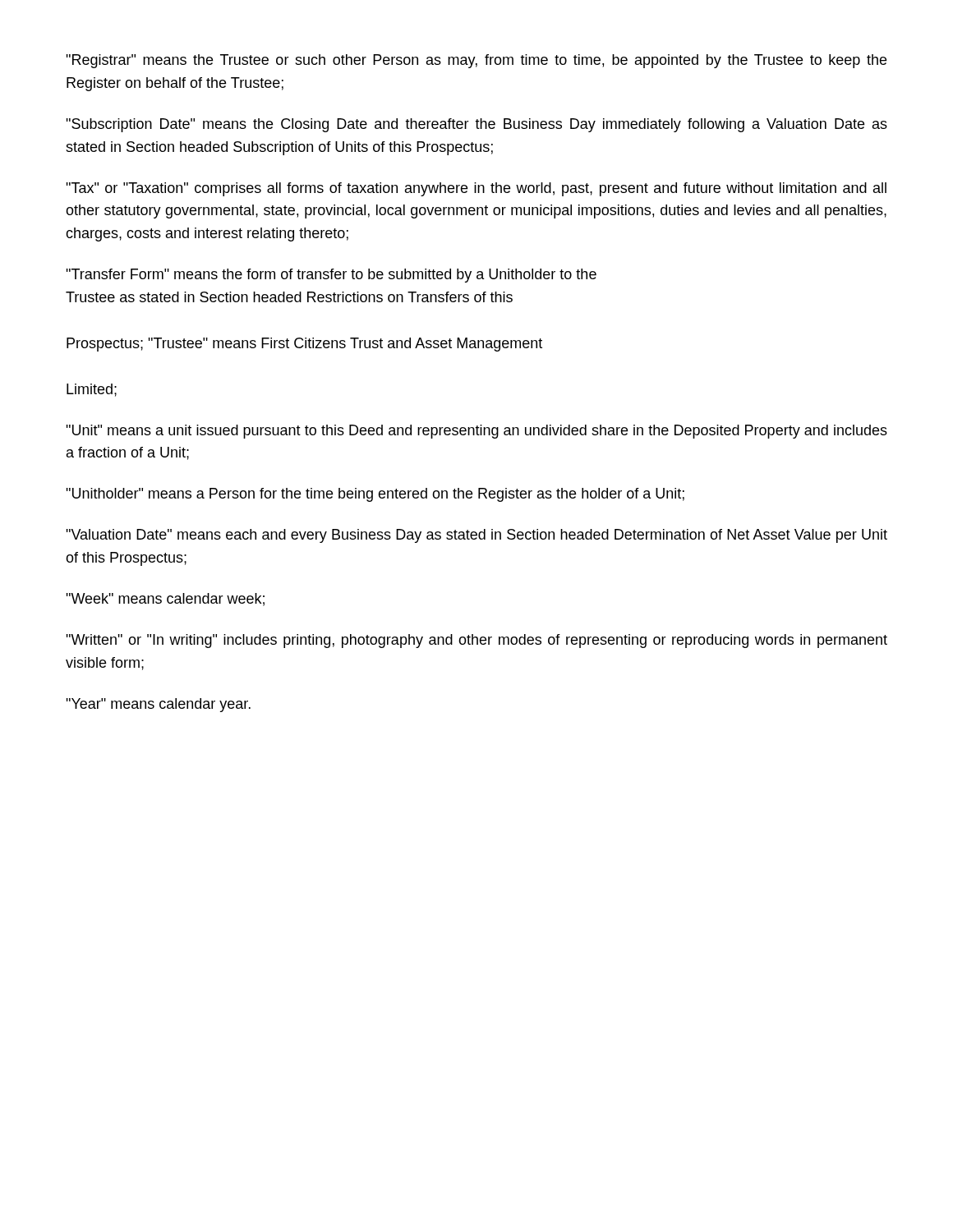Click the passage that begins ""Valuation Date" means each"
The image size is (953, 1232).
pos(476,546)
